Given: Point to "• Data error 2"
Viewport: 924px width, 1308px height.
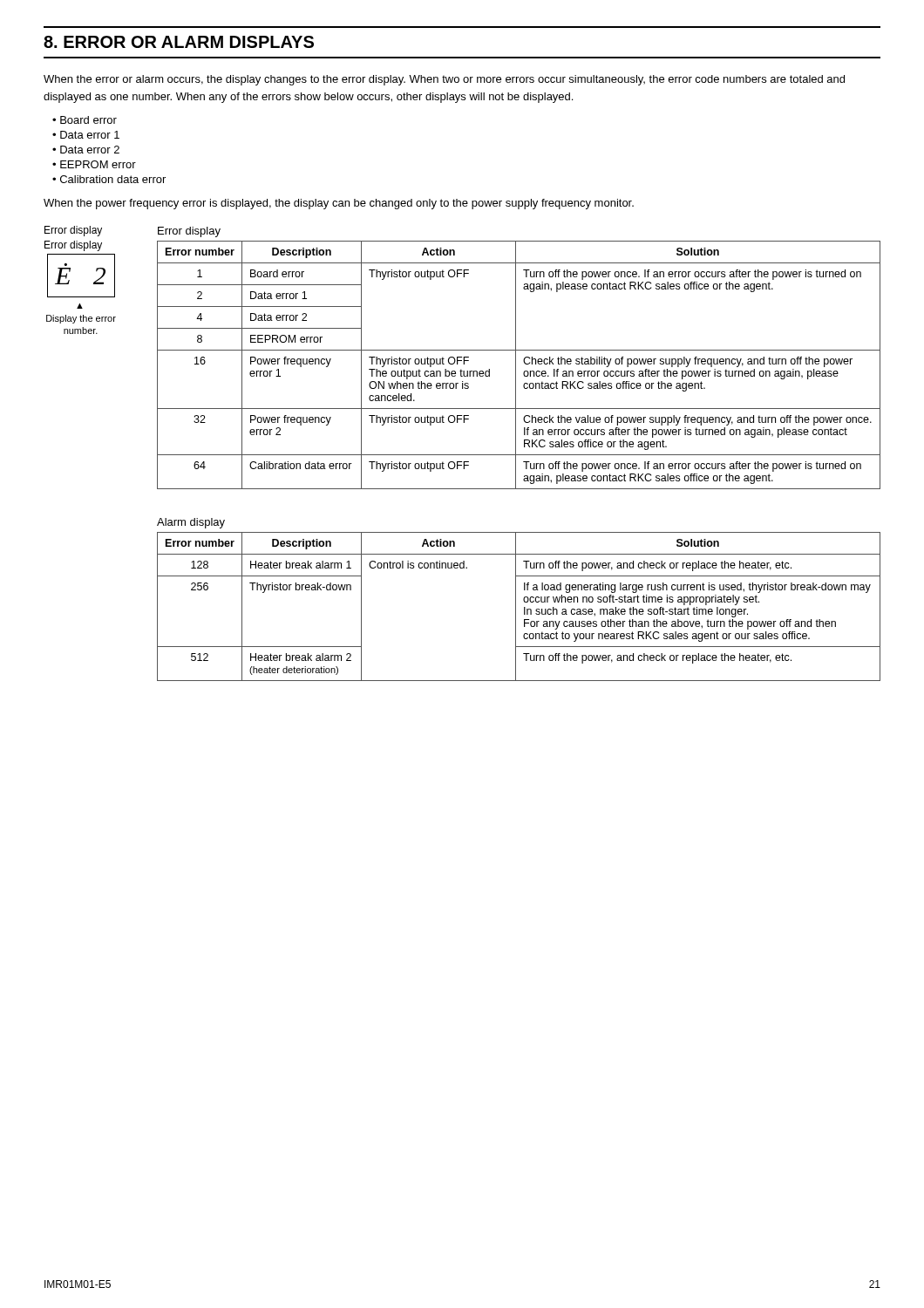Looking at the screenshot, I should [x=86, y=150].
